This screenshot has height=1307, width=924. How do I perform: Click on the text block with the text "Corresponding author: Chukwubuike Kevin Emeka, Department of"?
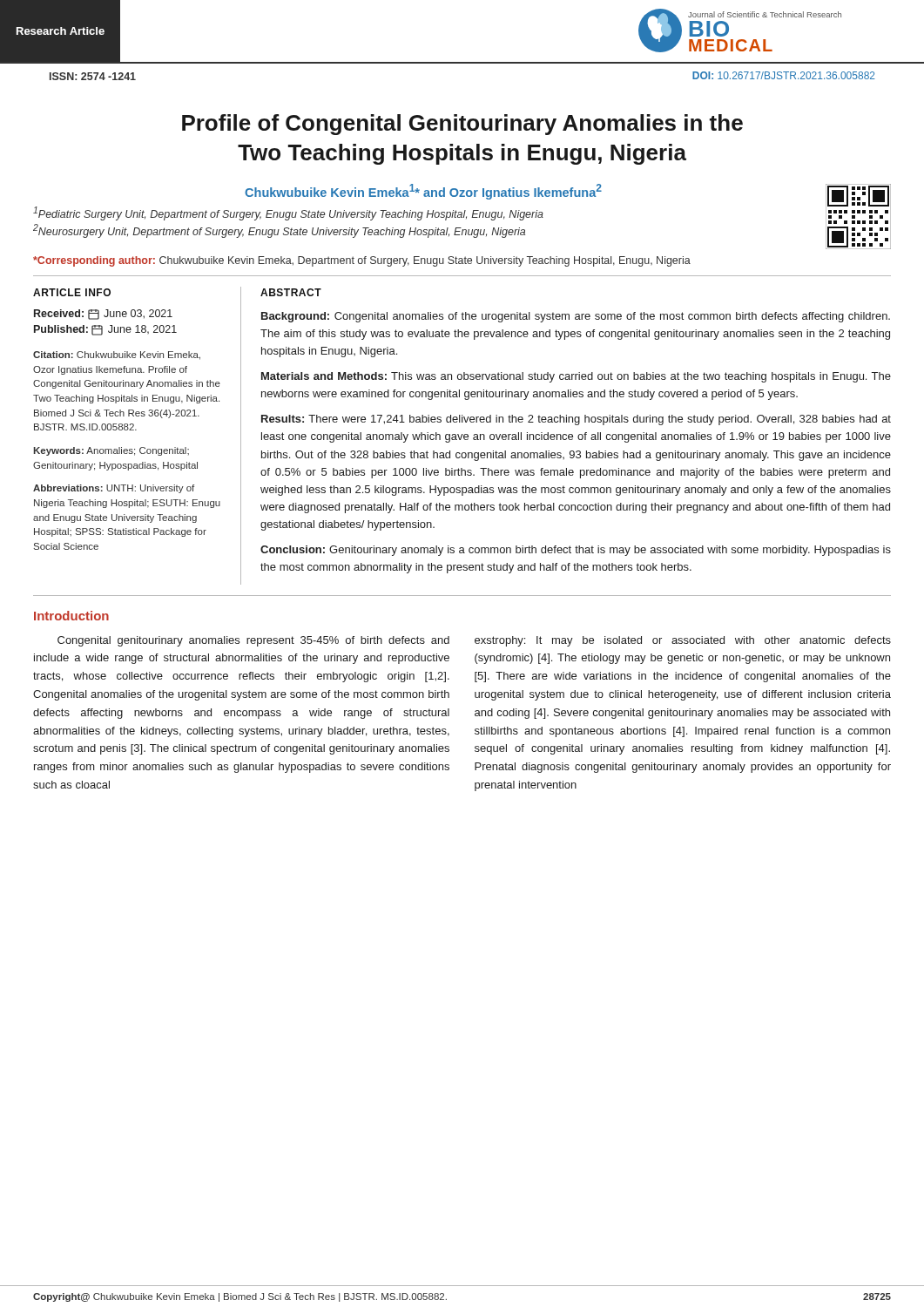(x=362, y=260)
